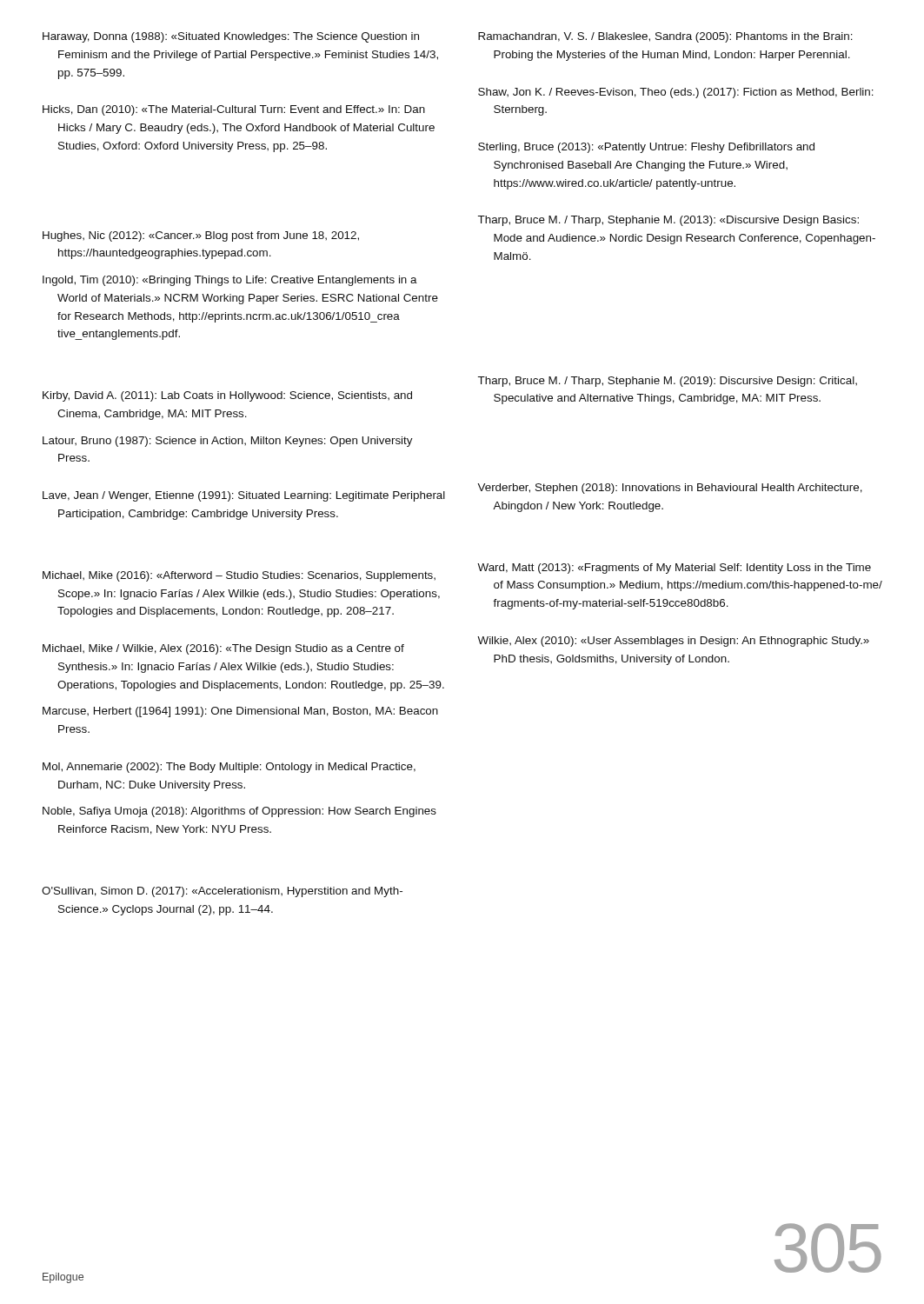The height and width of the screenshot is (1304, 924).
Task: Where is the passage that starts "Hughes, Nic (2012): «Cancer.» Blog post from June"?
Action: 201,244
